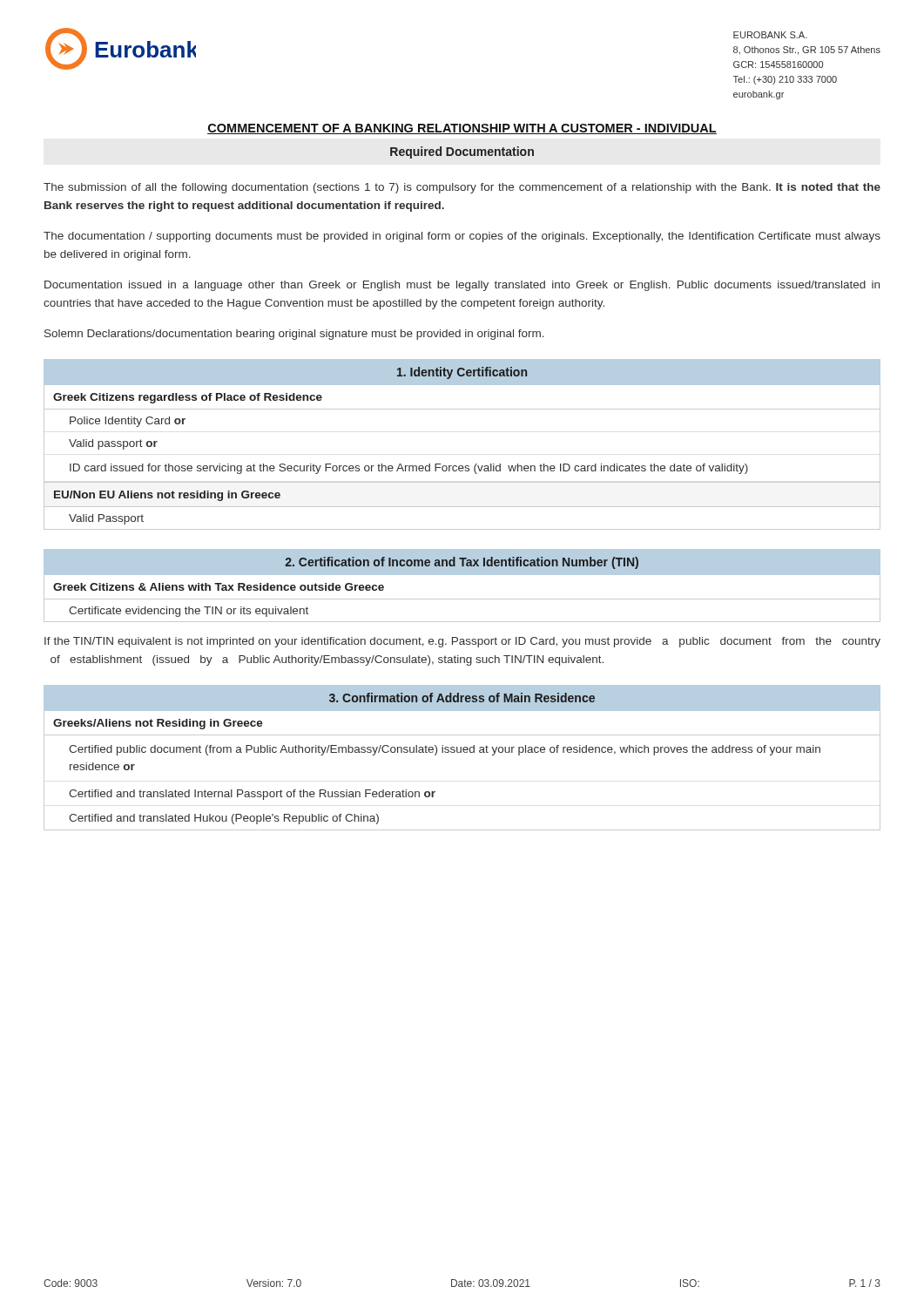
Task: Click on the table containing "Greeks/Aliens not Residing"
Action: point(462,771)
